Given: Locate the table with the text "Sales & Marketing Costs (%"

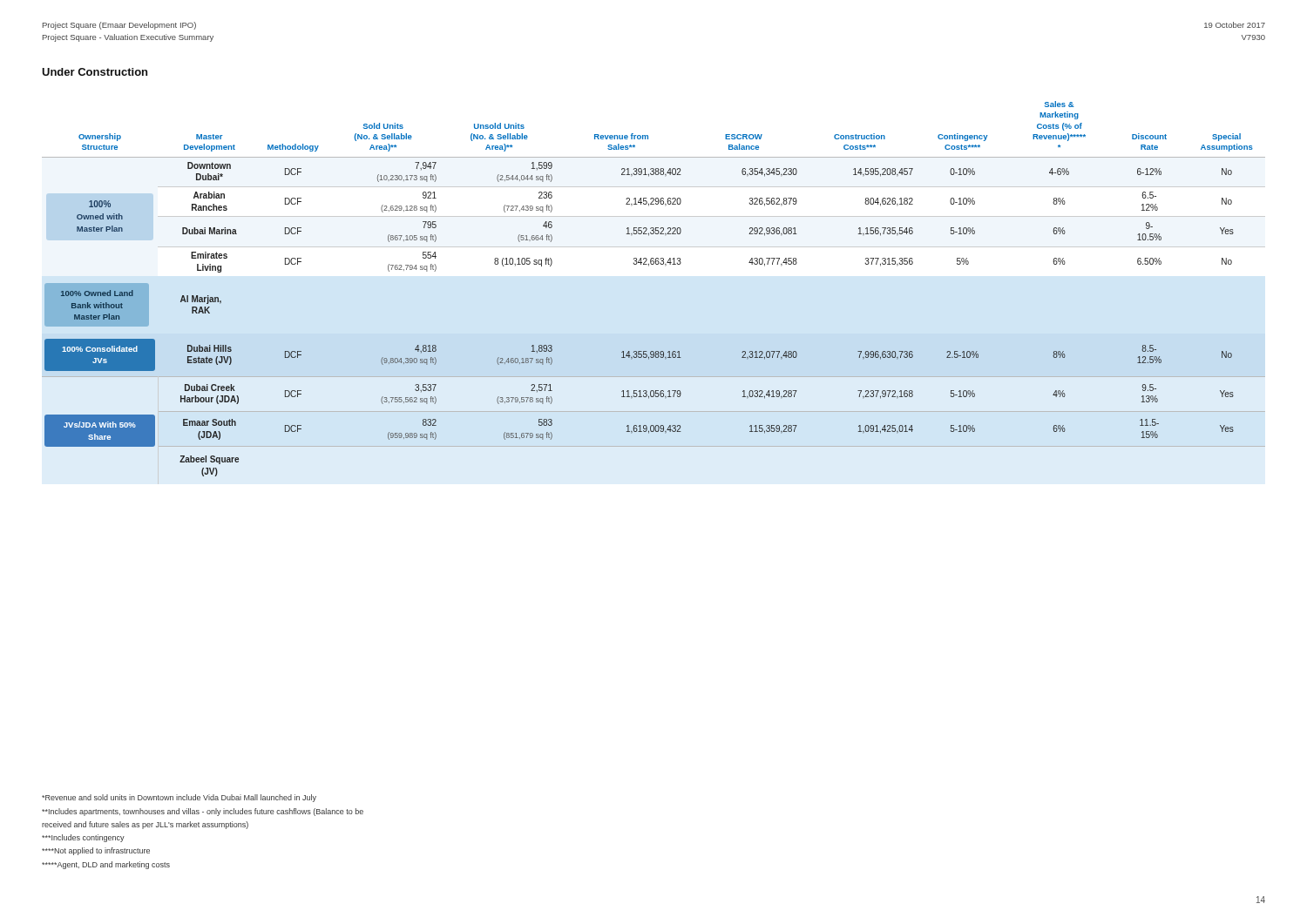Looking at the screenshot, I should [654, 290].
